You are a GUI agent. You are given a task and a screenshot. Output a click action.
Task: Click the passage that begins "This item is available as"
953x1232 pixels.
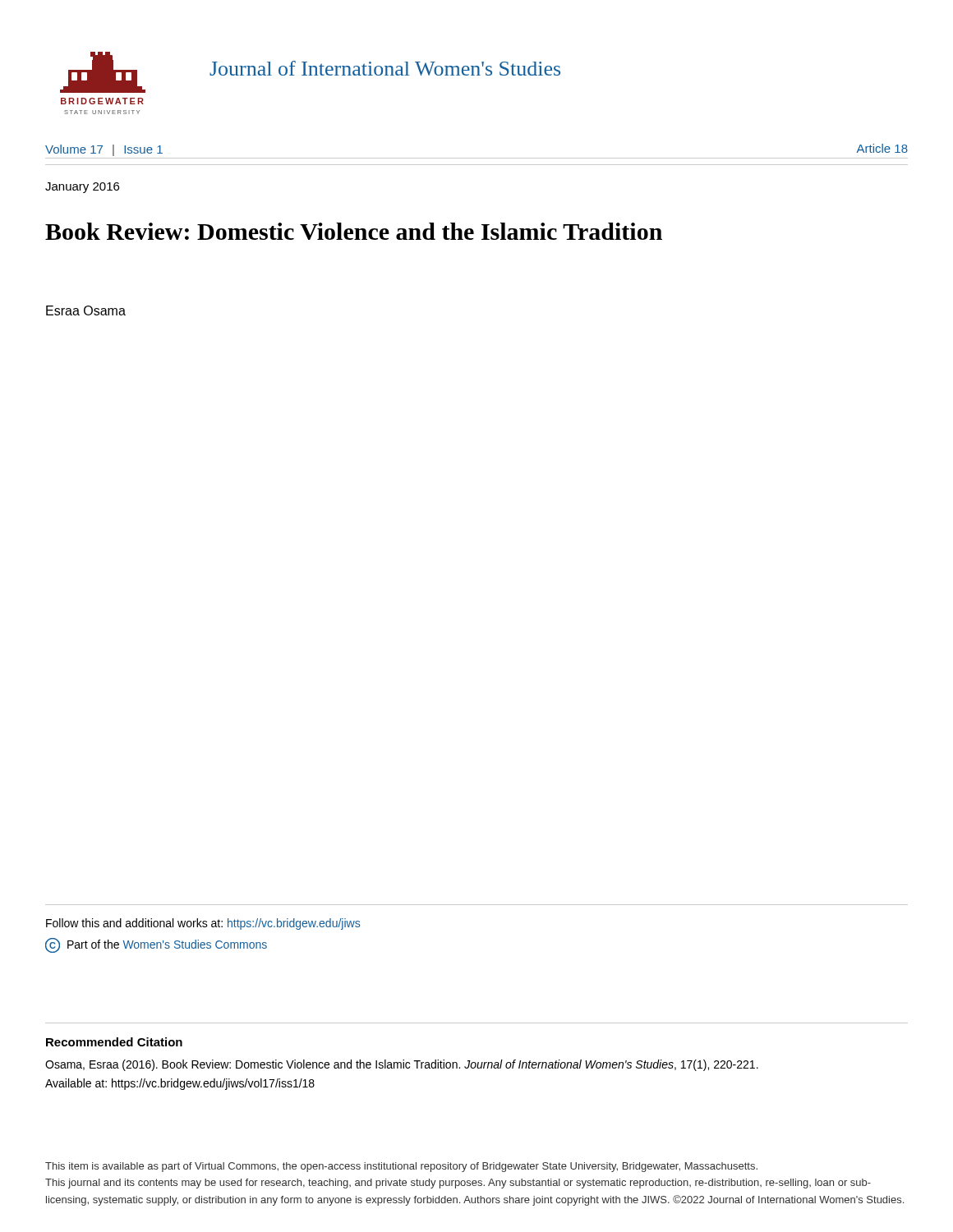(475, 1183)
